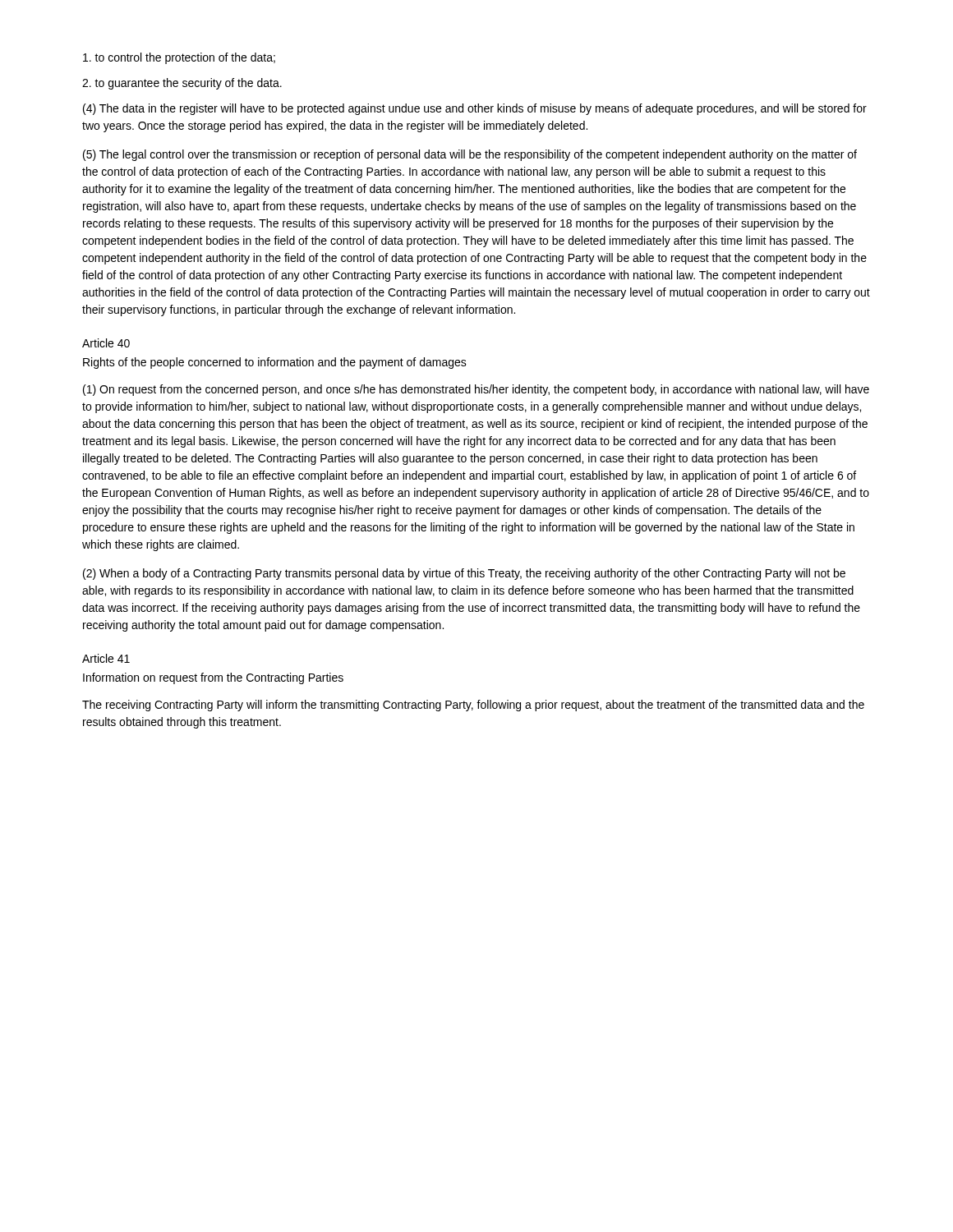
Task: Point to the element starting "Information on request from the Contracting"
Action: click(x=213, y=678)
